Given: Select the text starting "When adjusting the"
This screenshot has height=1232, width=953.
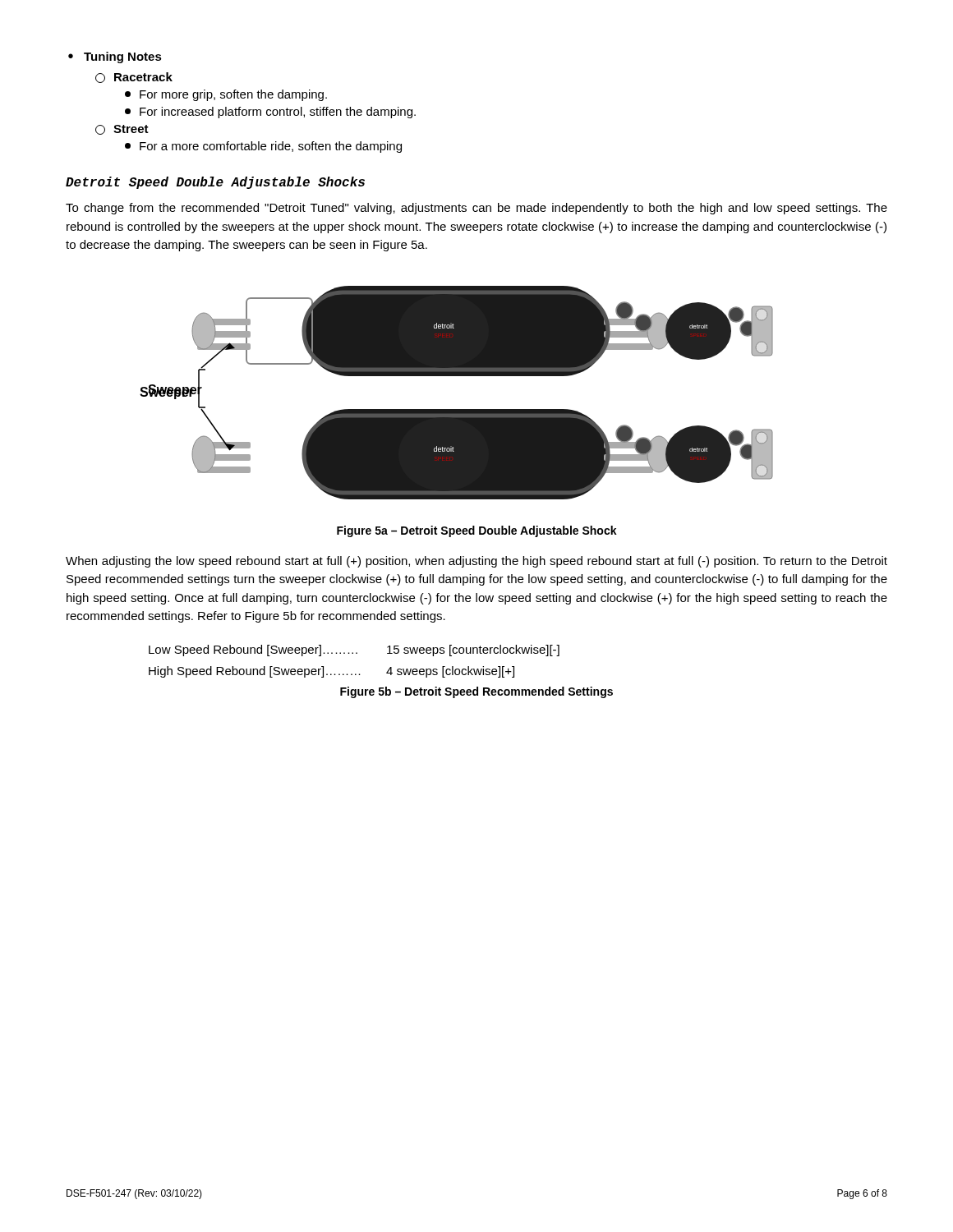Looking at the screenshot, I should (x=476, y=588).
